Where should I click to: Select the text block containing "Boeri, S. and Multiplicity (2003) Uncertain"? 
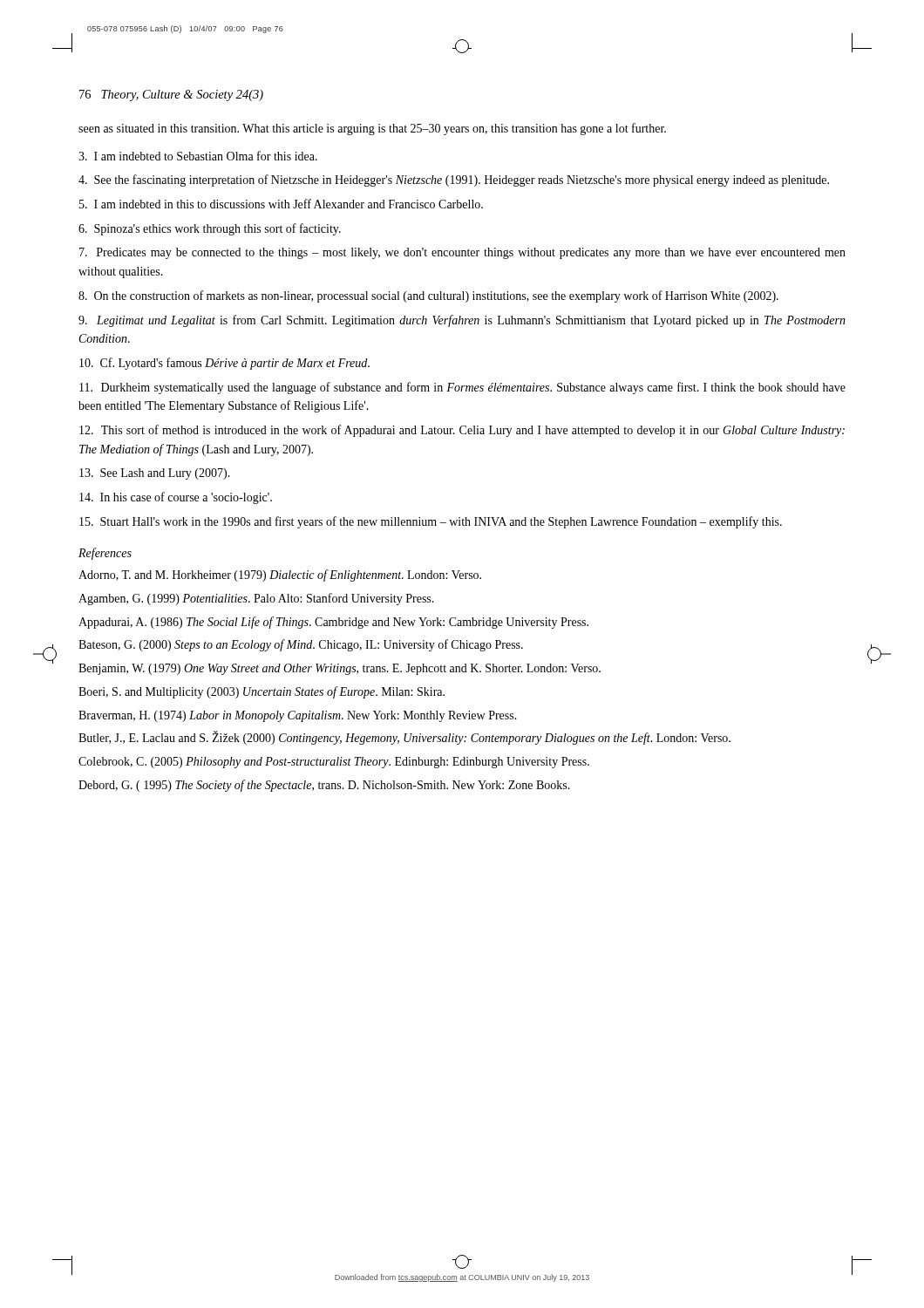262,692
